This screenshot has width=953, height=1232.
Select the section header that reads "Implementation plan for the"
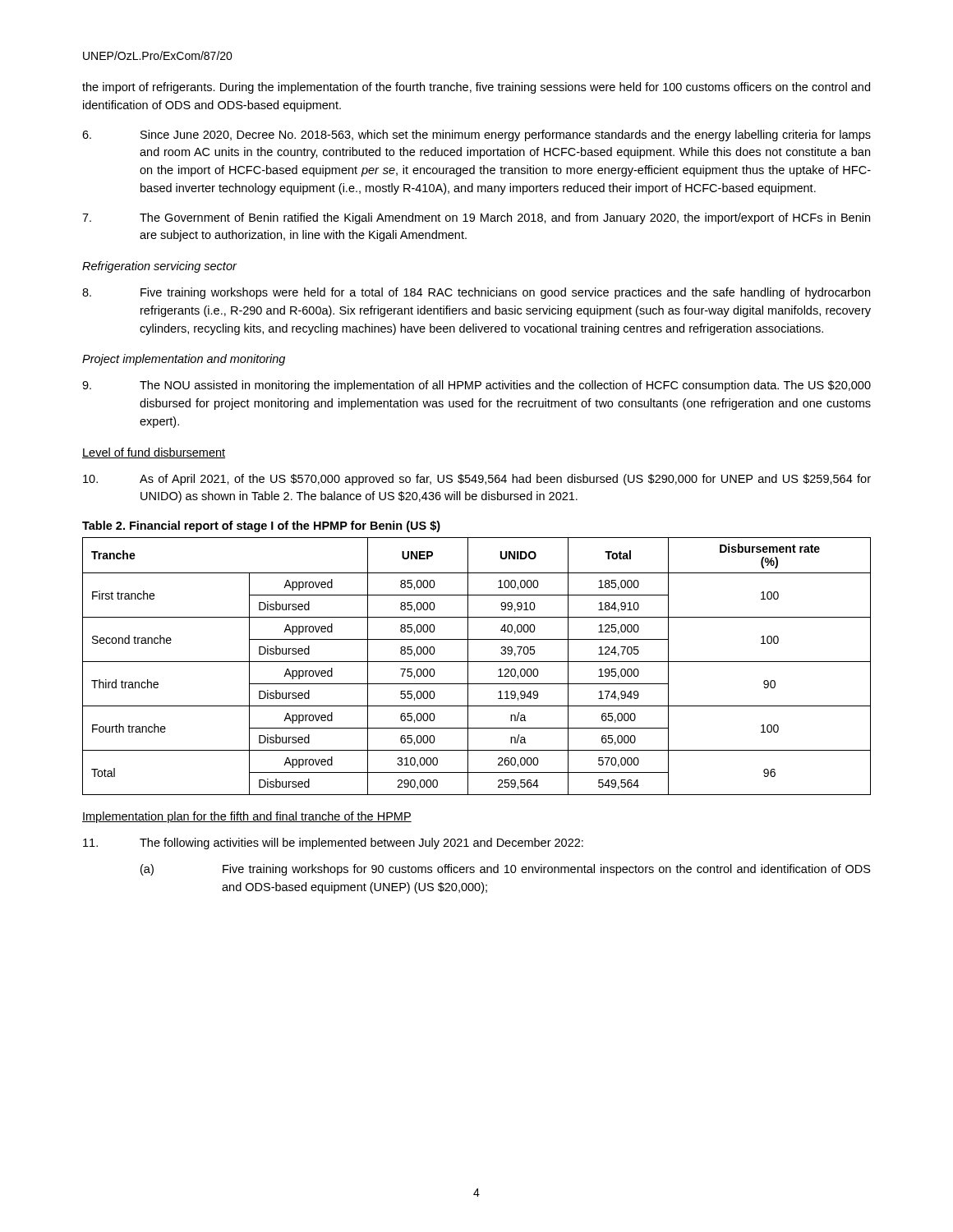pyautogui.click(x=247, y=816)
